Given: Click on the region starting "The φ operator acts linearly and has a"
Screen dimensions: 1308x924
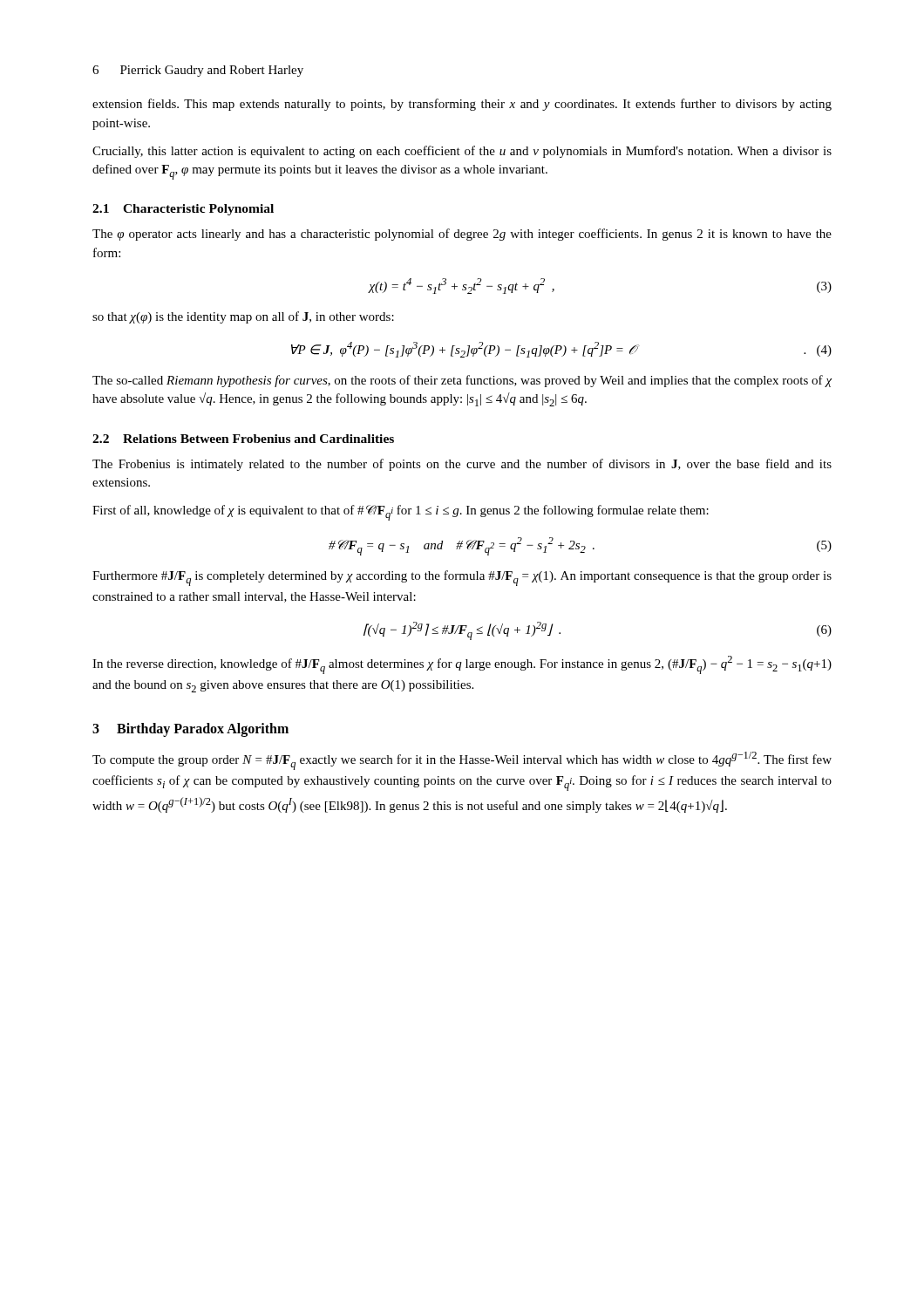Looking at the screenshot, I should pos(462,244).
